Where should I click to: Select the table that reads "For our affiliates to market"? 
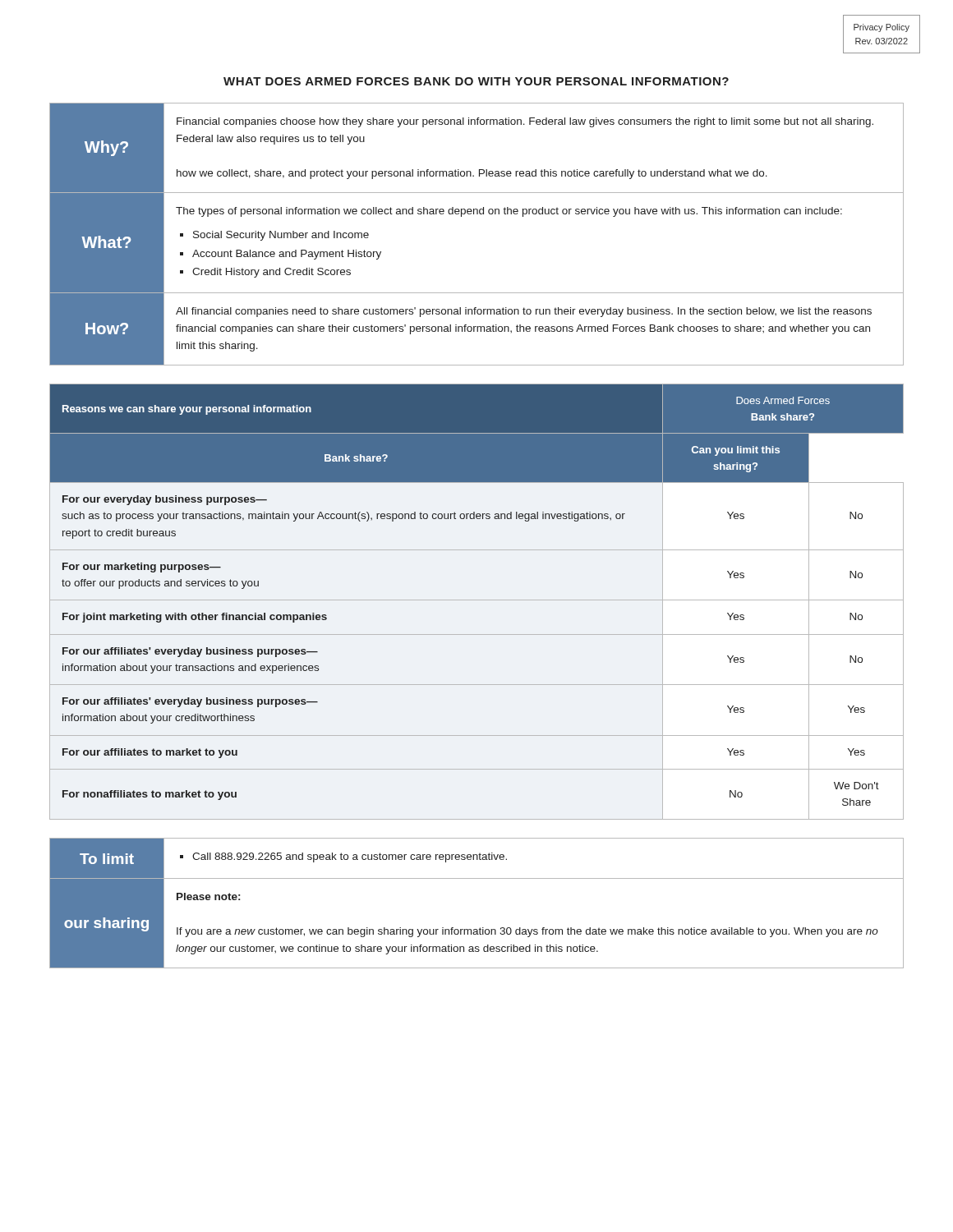[476, 602]
